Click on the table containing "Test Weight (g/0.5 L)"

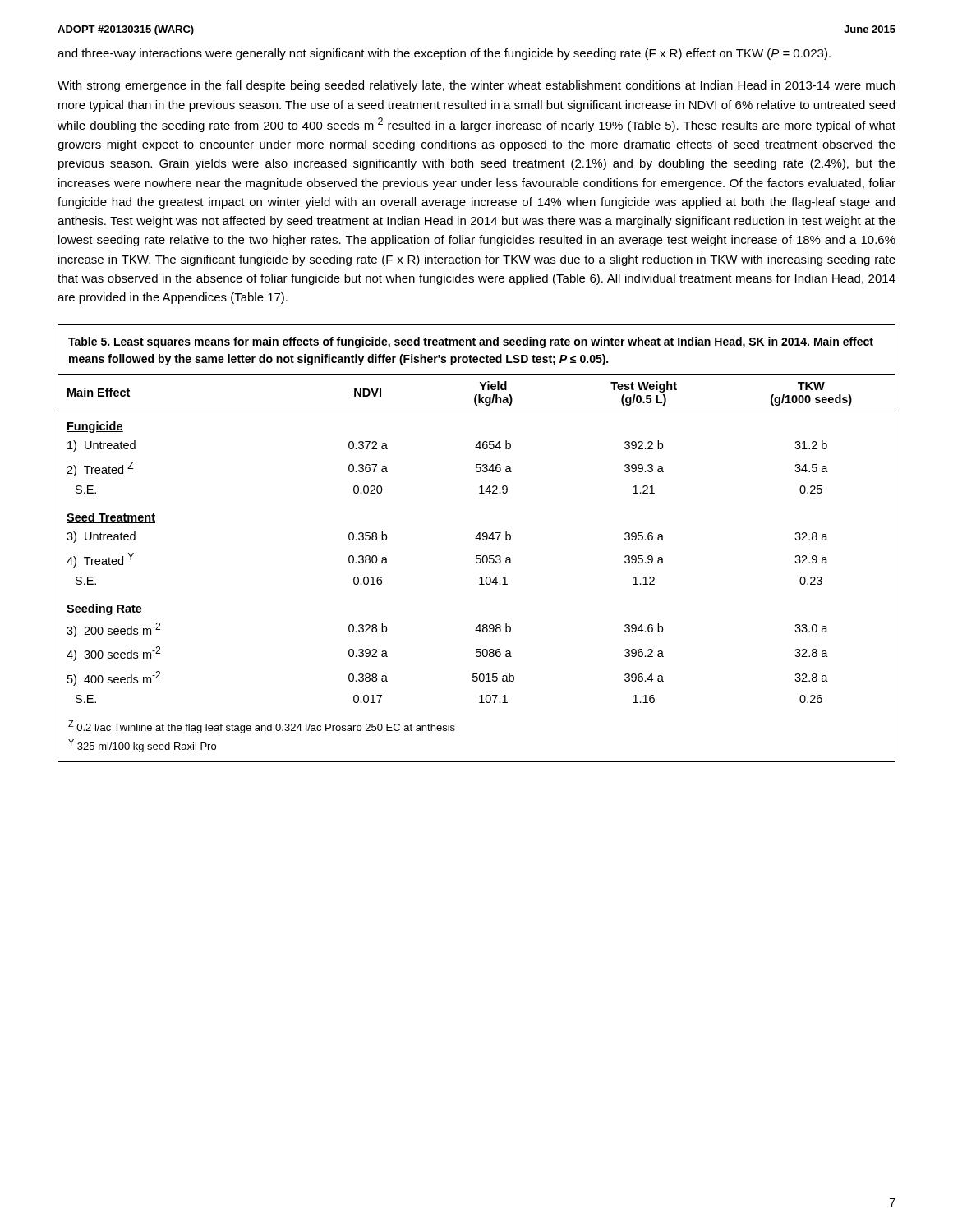click(x=476, y=543)
